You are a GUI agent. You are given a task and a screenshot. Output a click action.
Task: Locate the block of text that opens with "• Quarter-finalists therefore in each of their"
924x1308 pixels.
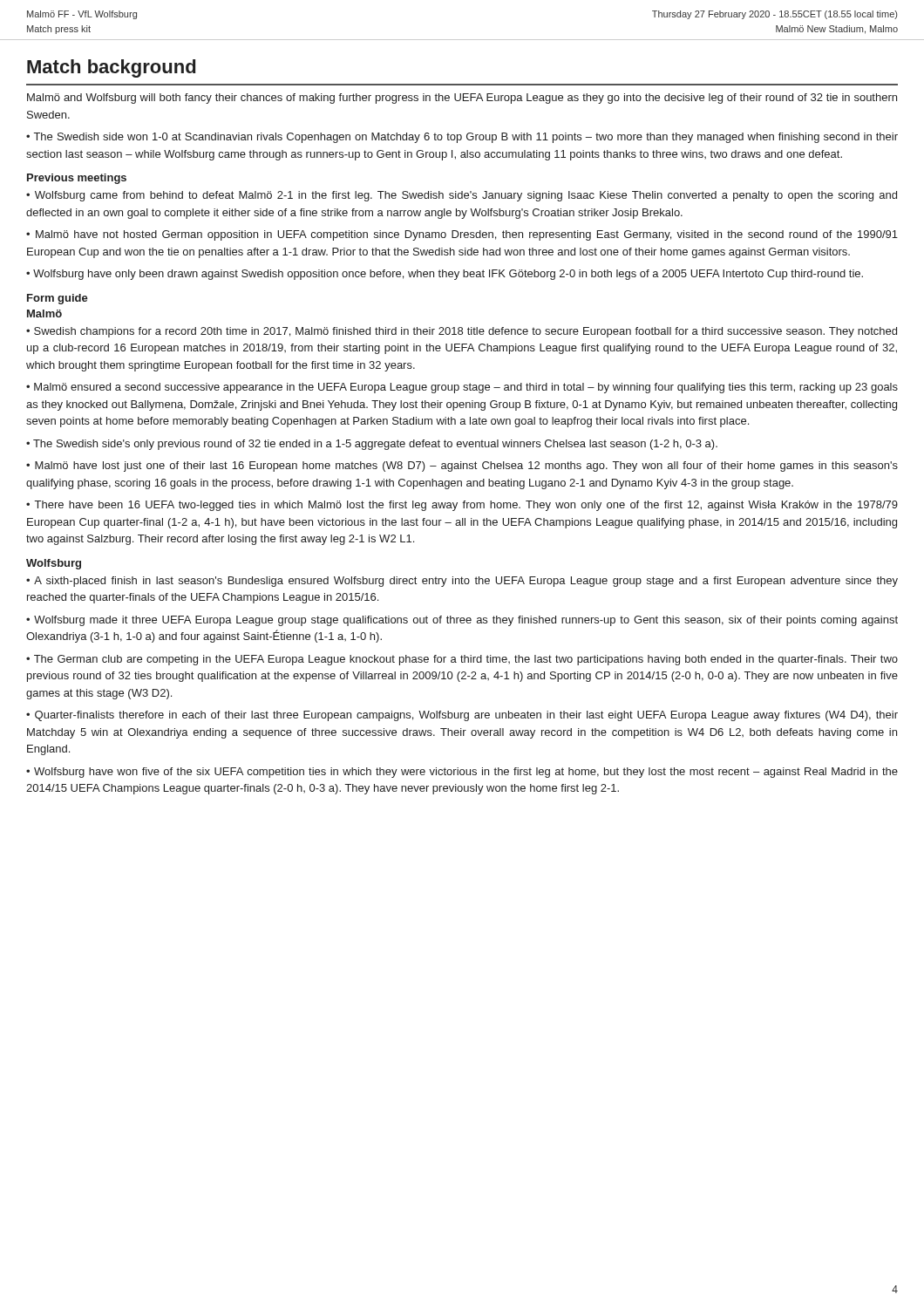pyautogui.click(x=462, y=732)
